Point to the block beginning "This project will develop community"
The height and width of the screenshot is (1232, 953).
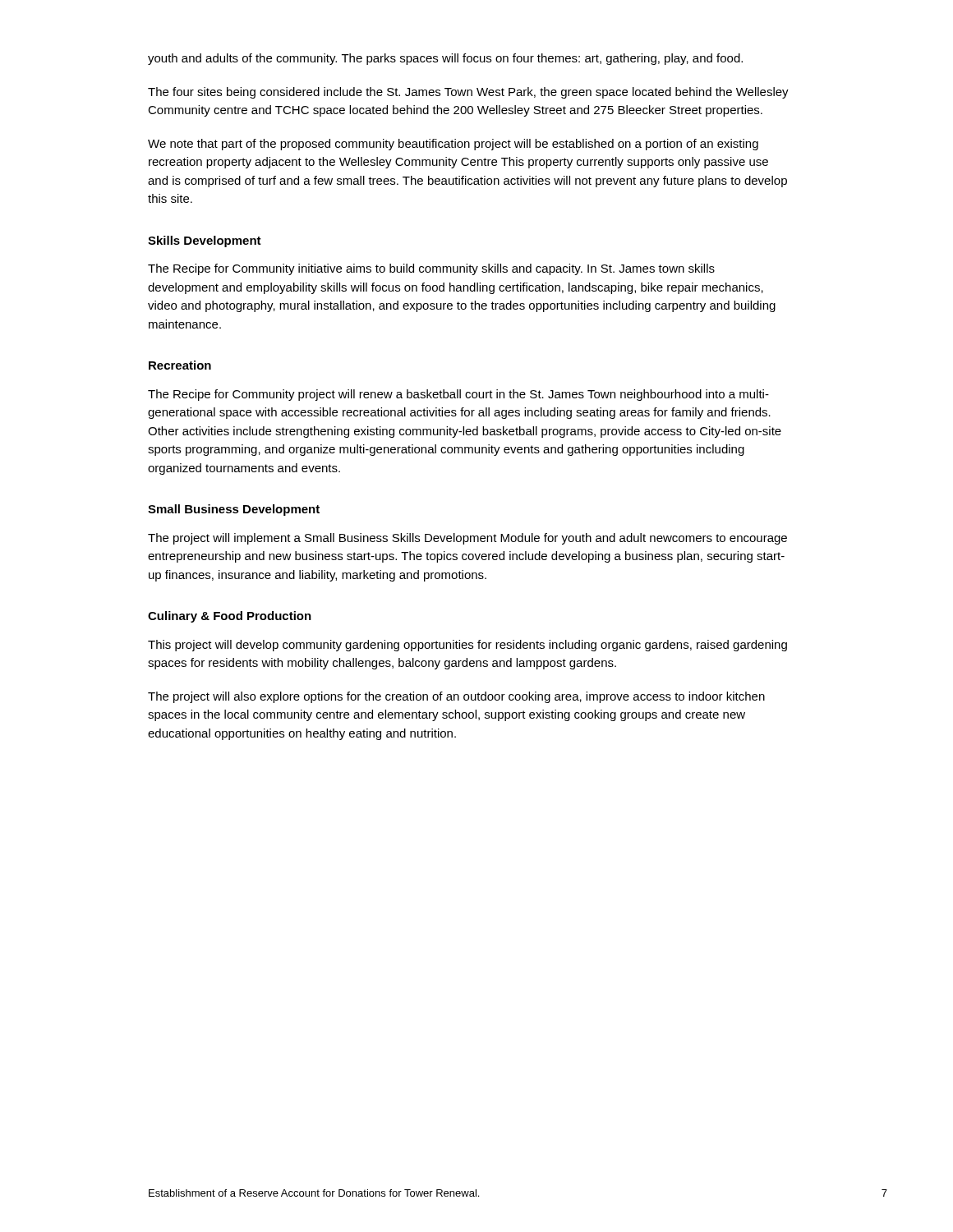click(x=468, y=653)
